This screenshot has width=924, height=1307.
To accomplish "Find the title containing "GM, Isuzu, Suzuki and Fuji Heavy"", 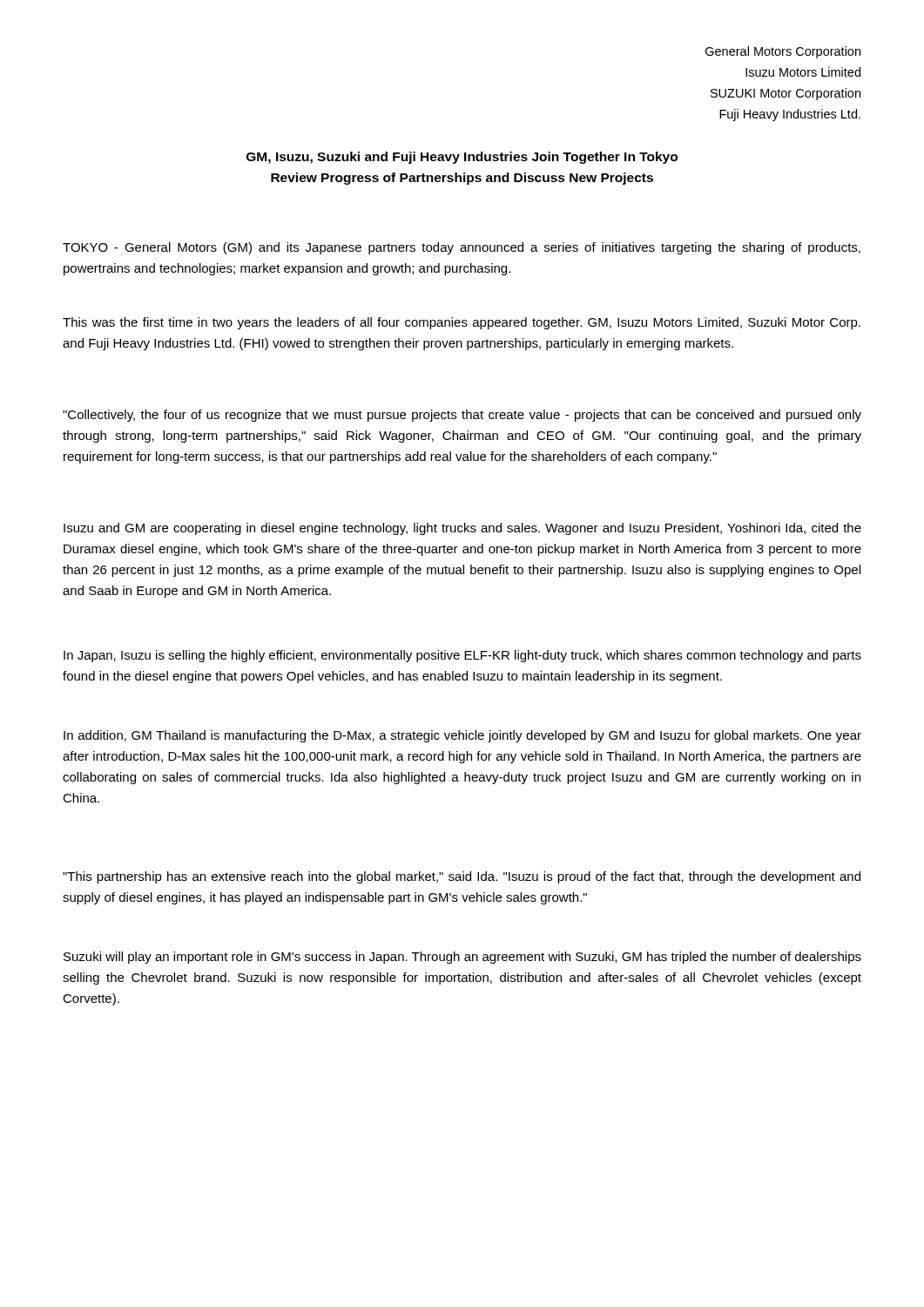I will (x=462, y=167).
